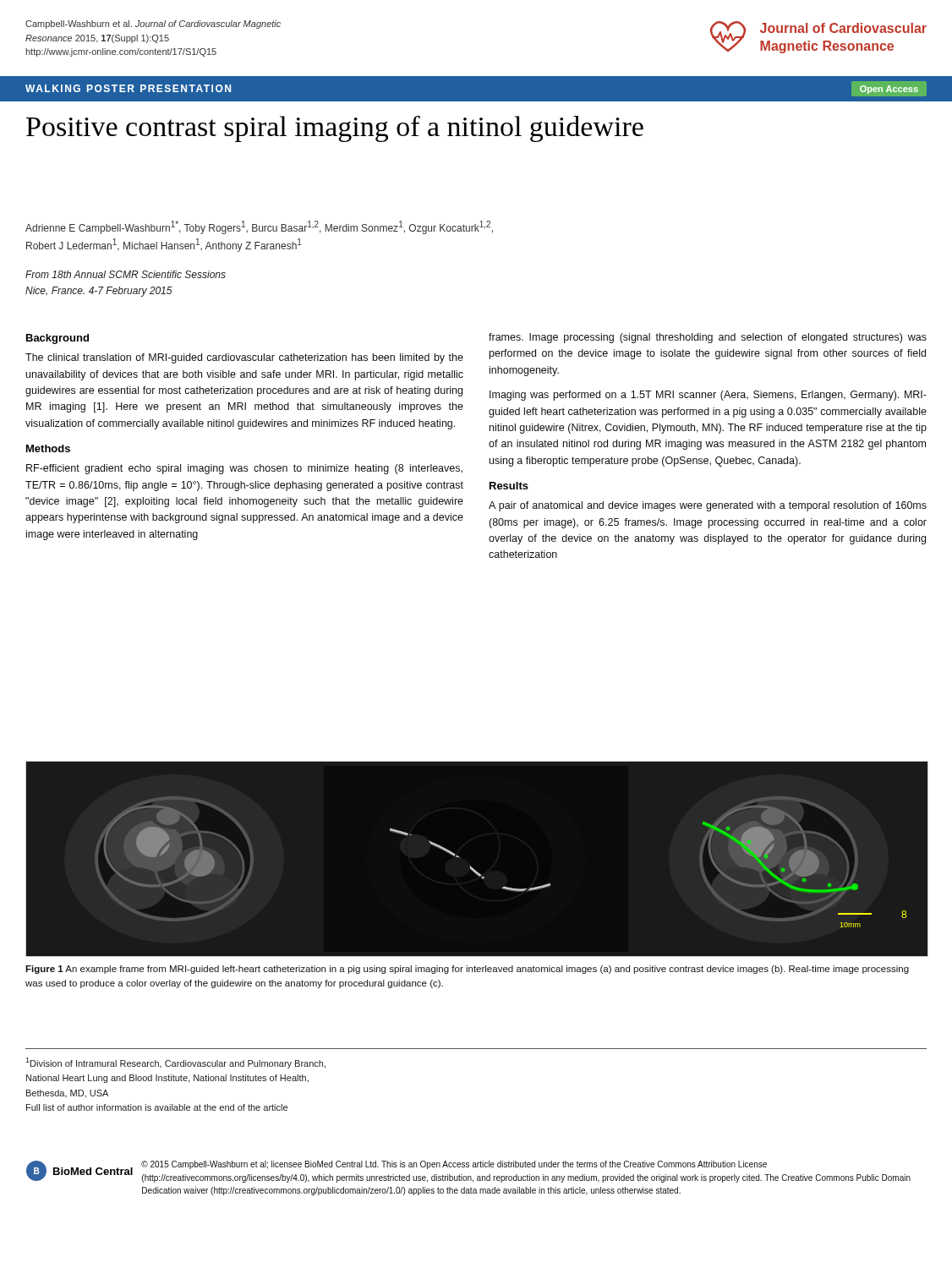The height and width of the screenshot is (1268, 952).
Task: Navigate to the block starting "Walking Poster Presentation"
Action: pyautogui.click(x=129, y=89)
